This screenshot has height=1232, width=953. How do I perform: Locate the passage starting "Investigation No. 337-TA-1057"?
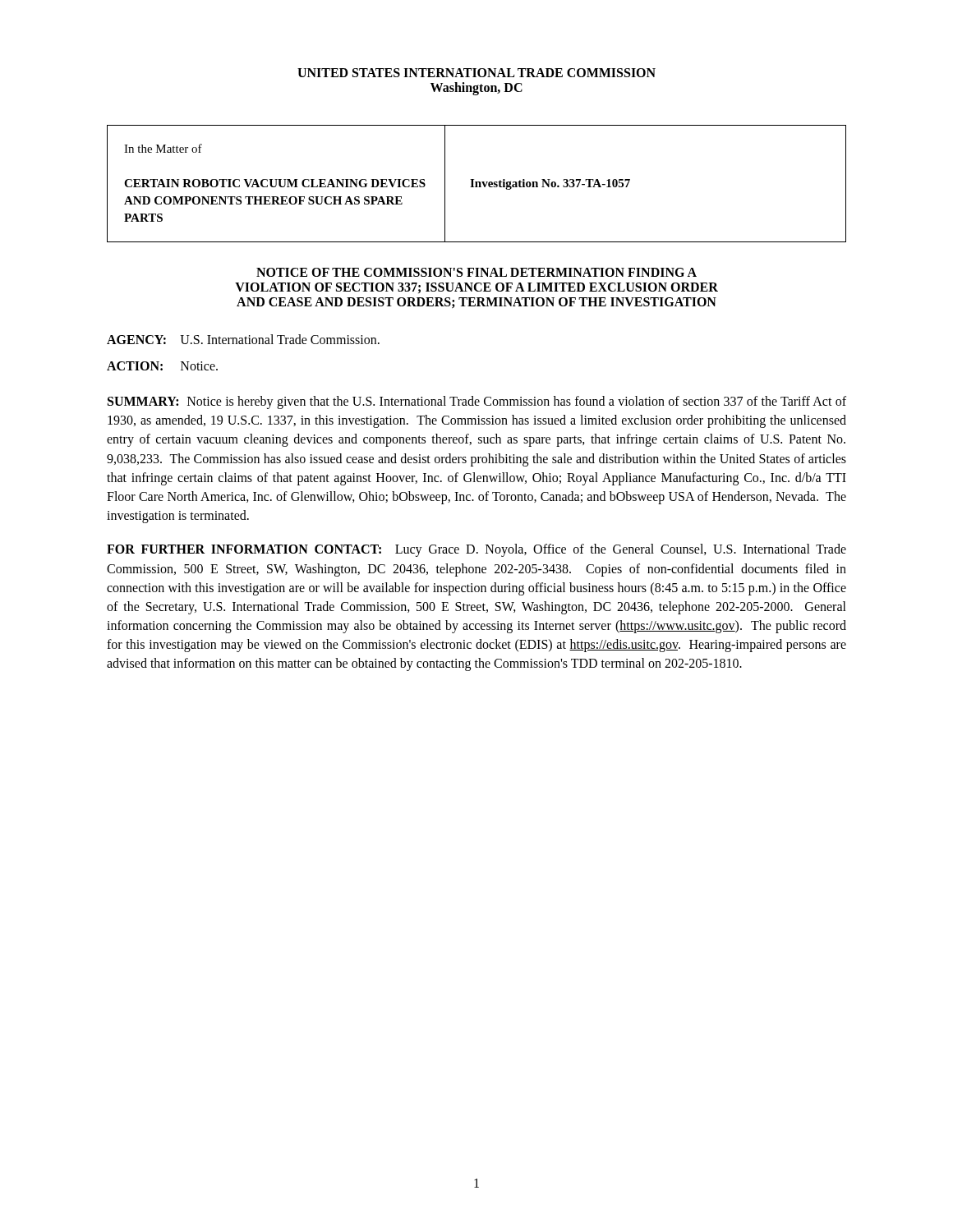click(x=550, y=183)
